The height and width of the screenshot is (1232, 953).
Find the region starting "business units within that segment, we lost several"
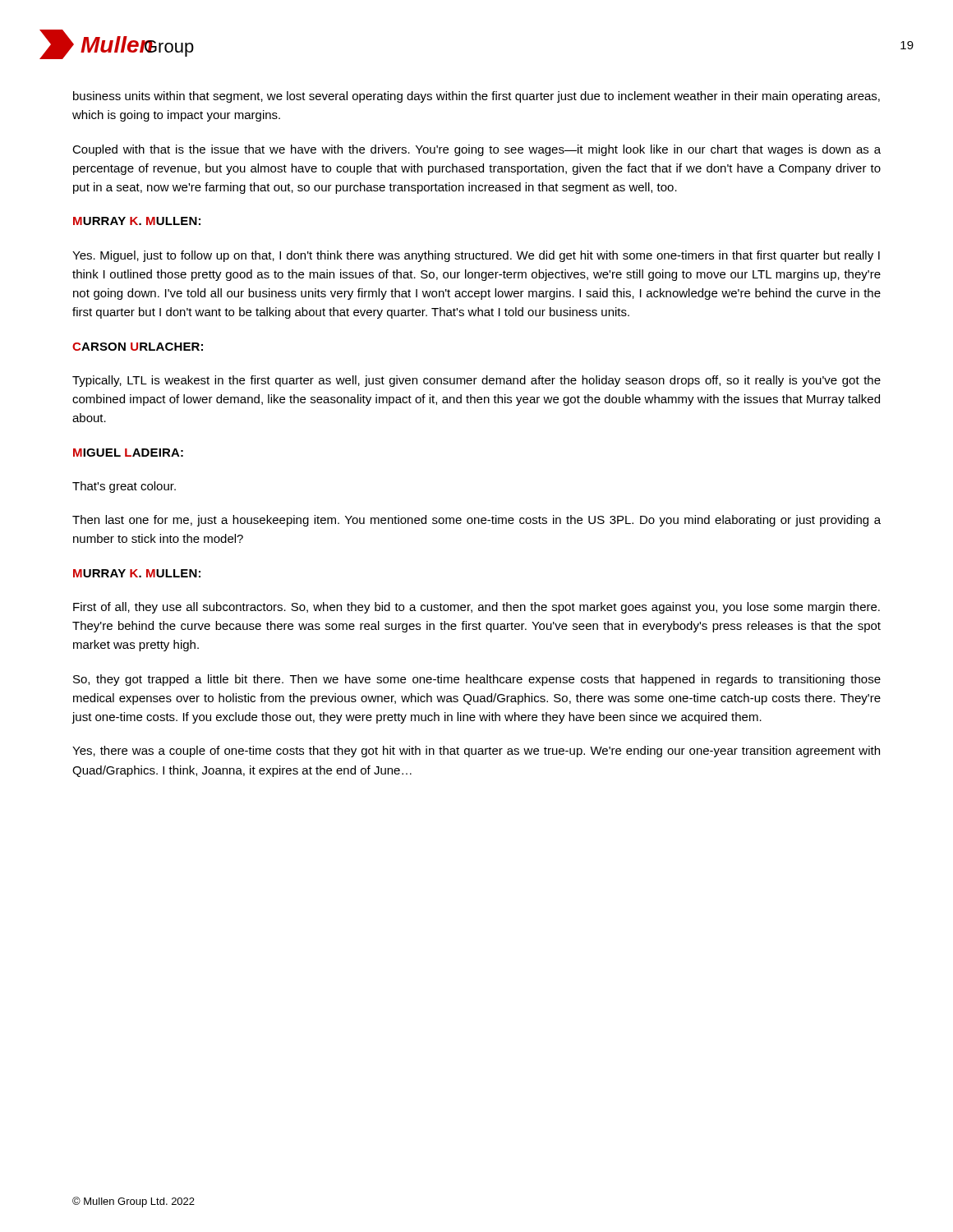click(476, 105)
